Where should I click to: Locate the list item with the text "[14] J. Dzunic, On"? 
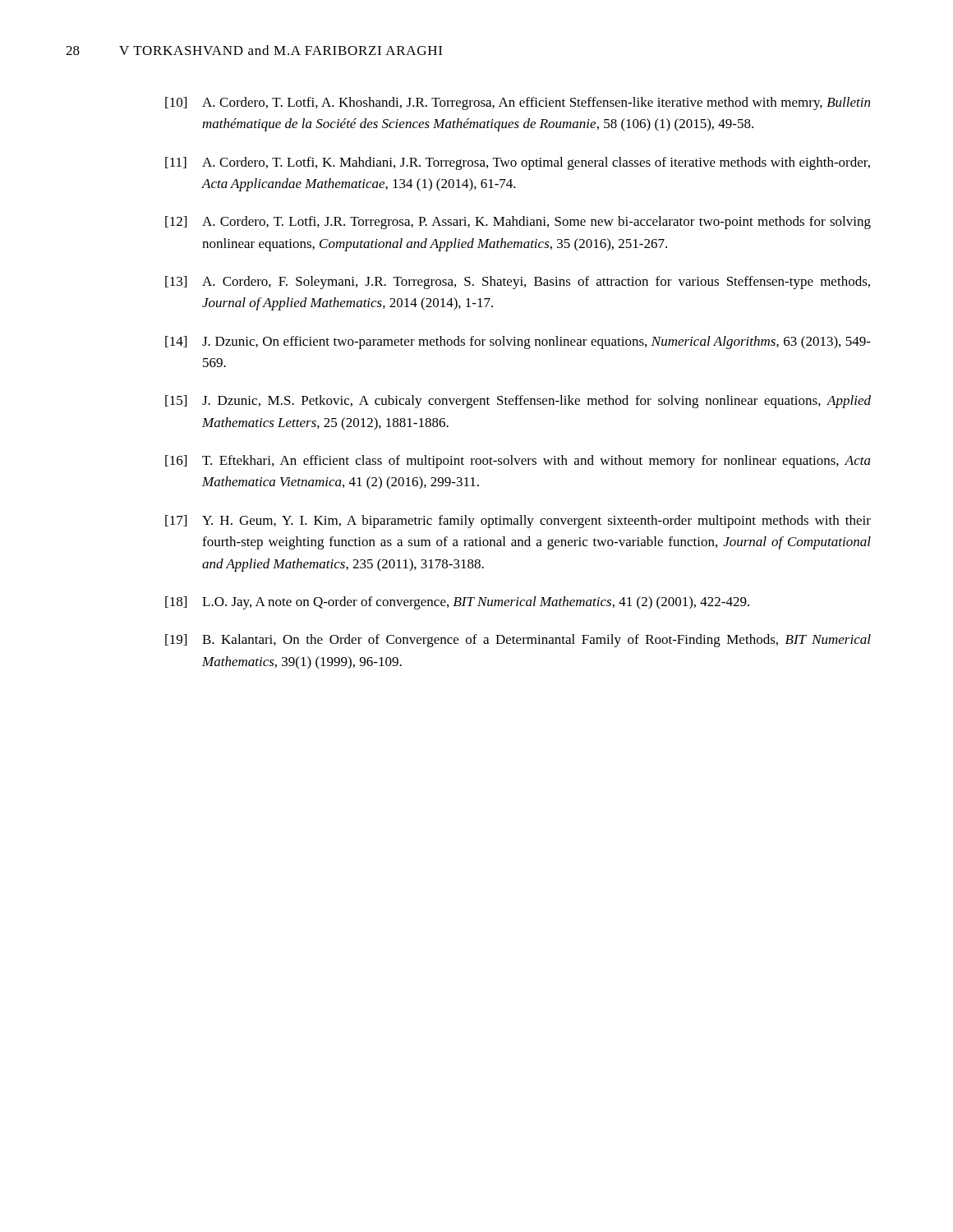518,352
